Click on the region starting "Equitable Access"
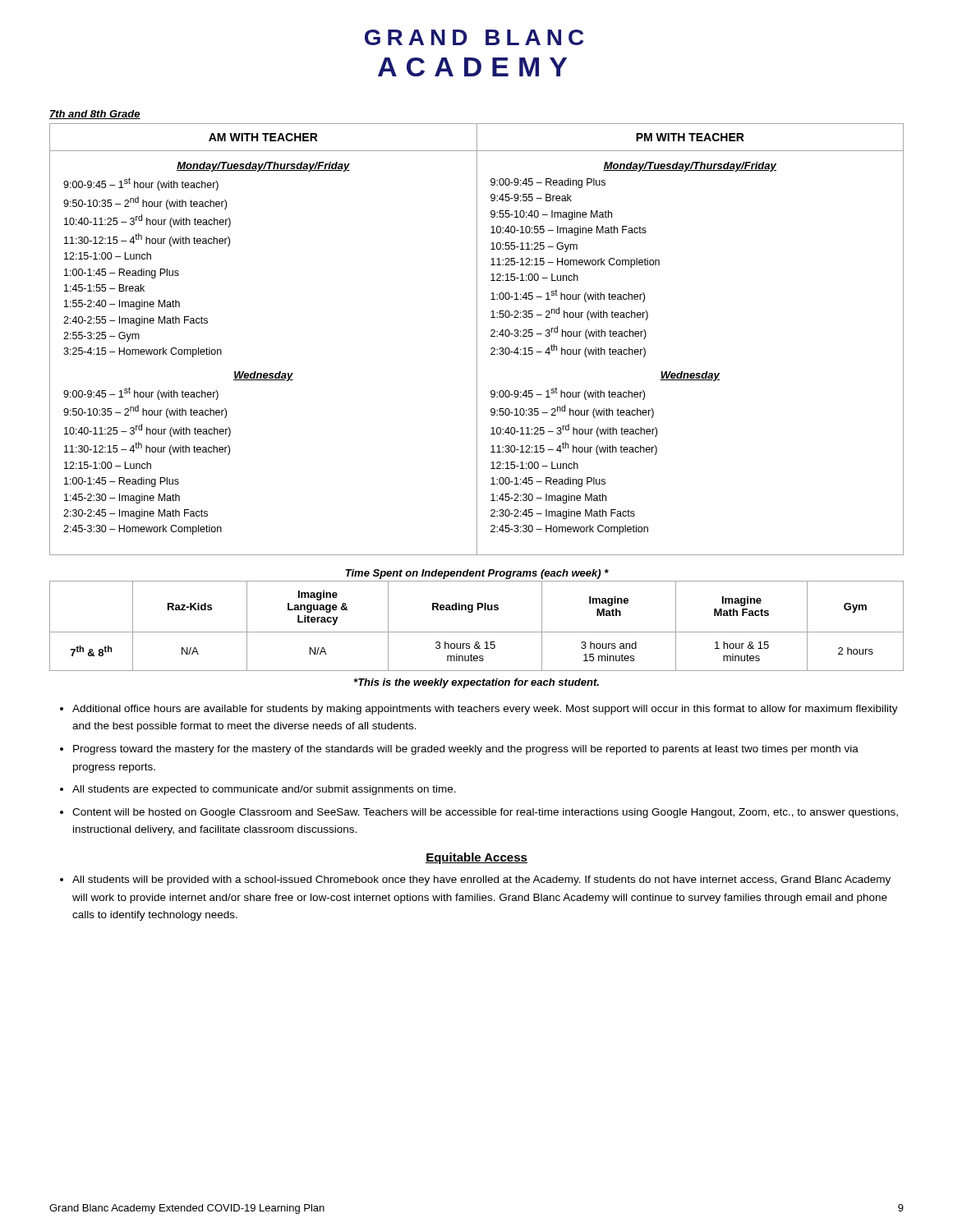953x1232 pixels. click(476, 857)
